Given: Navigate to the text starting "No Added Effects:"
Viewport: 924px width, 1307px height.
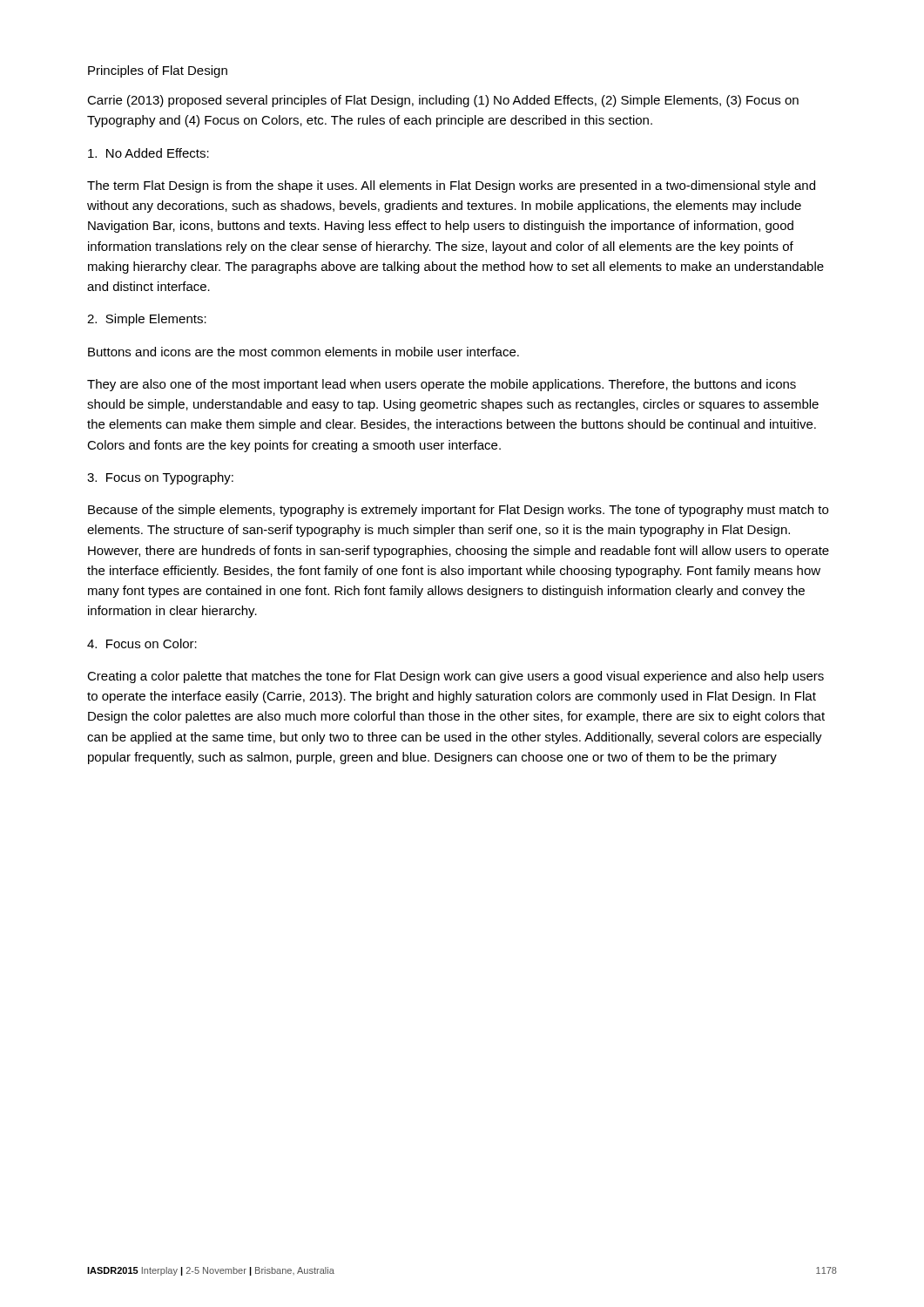Looking at the screenshot, I should [148, 152].
